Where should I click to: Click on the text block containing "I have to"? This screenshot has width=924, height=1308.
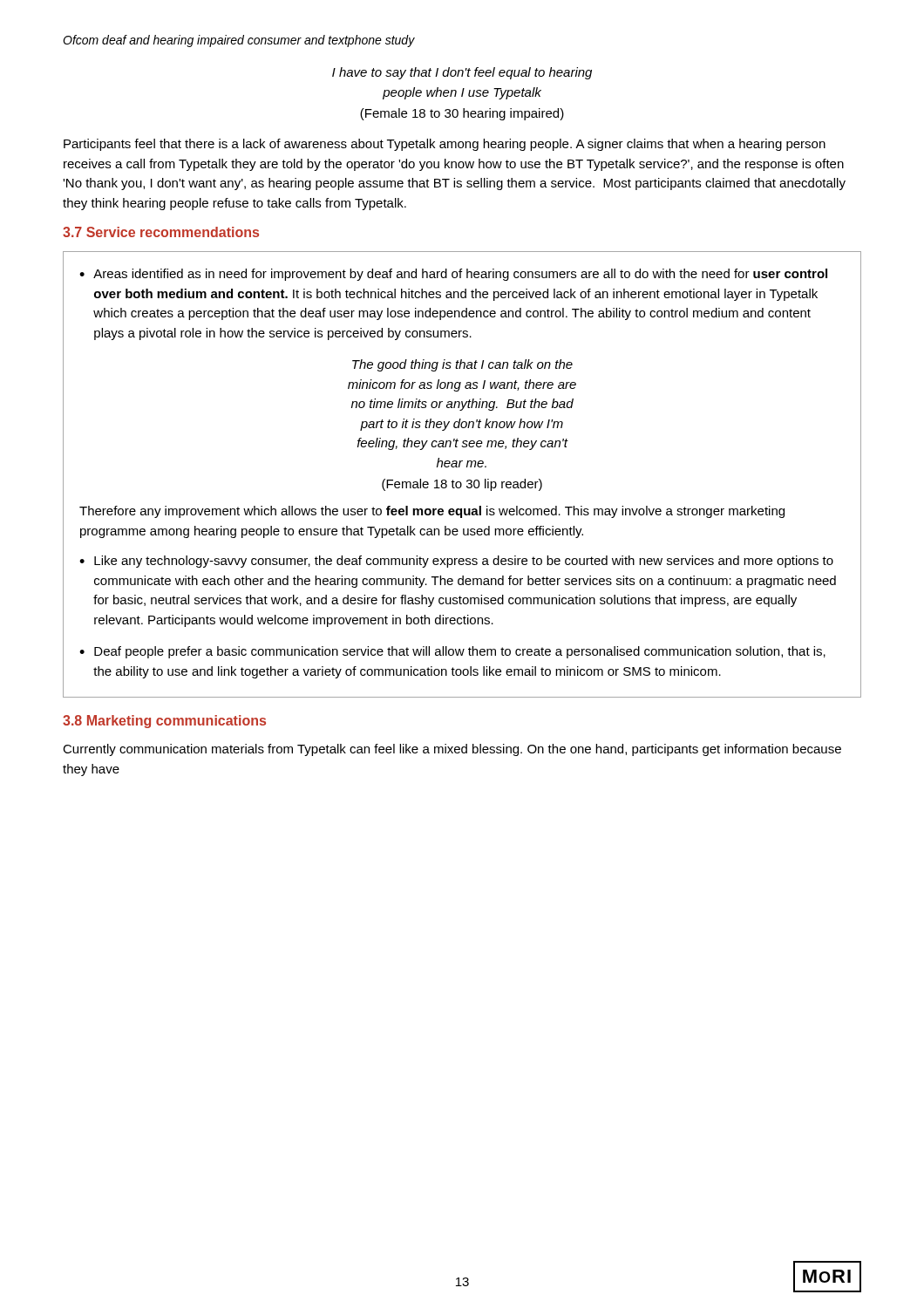[462, 92]
